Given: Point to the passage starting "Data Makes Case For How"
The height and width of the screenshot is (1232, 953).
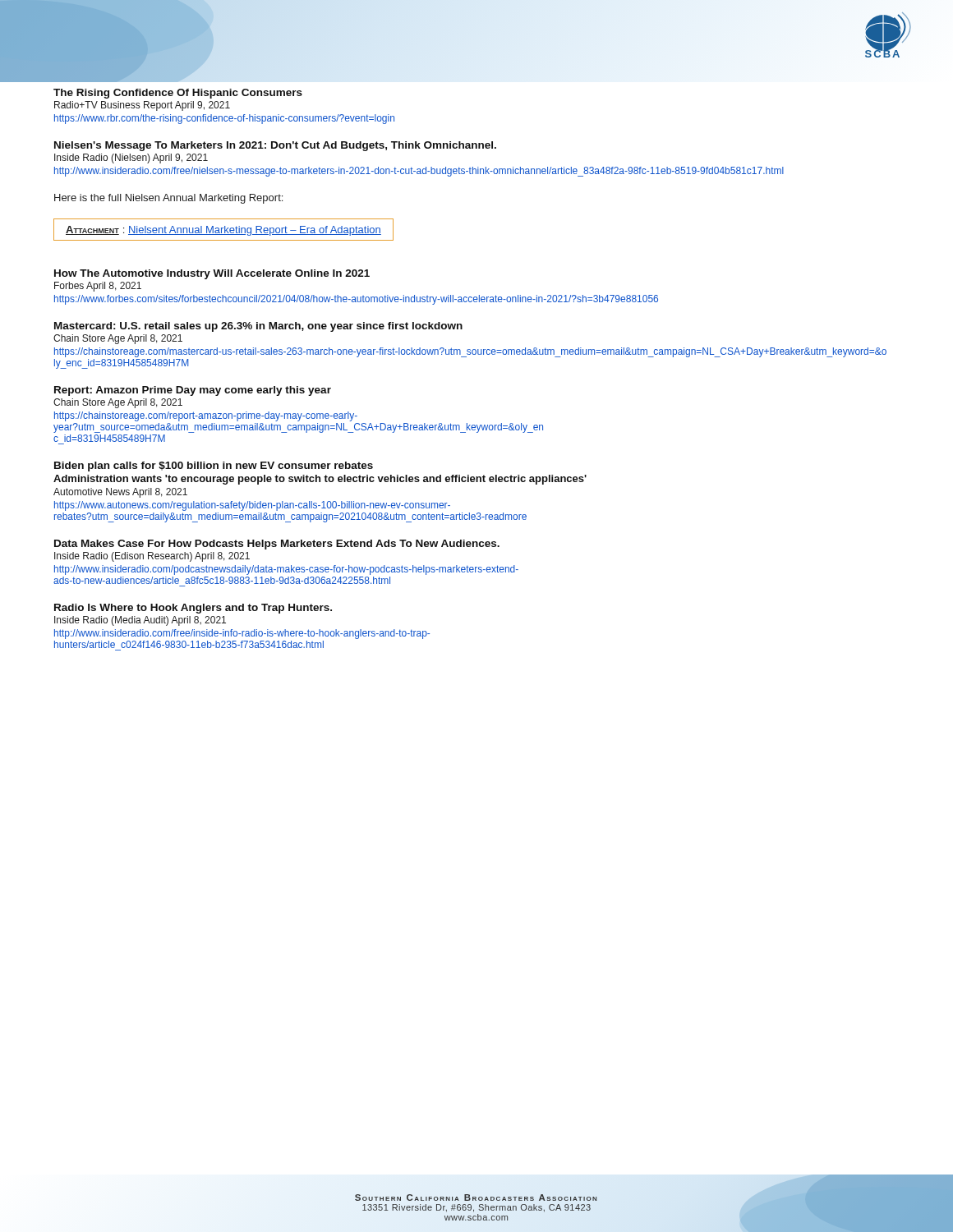Looking at the screenshot, I should click(476, 562).
